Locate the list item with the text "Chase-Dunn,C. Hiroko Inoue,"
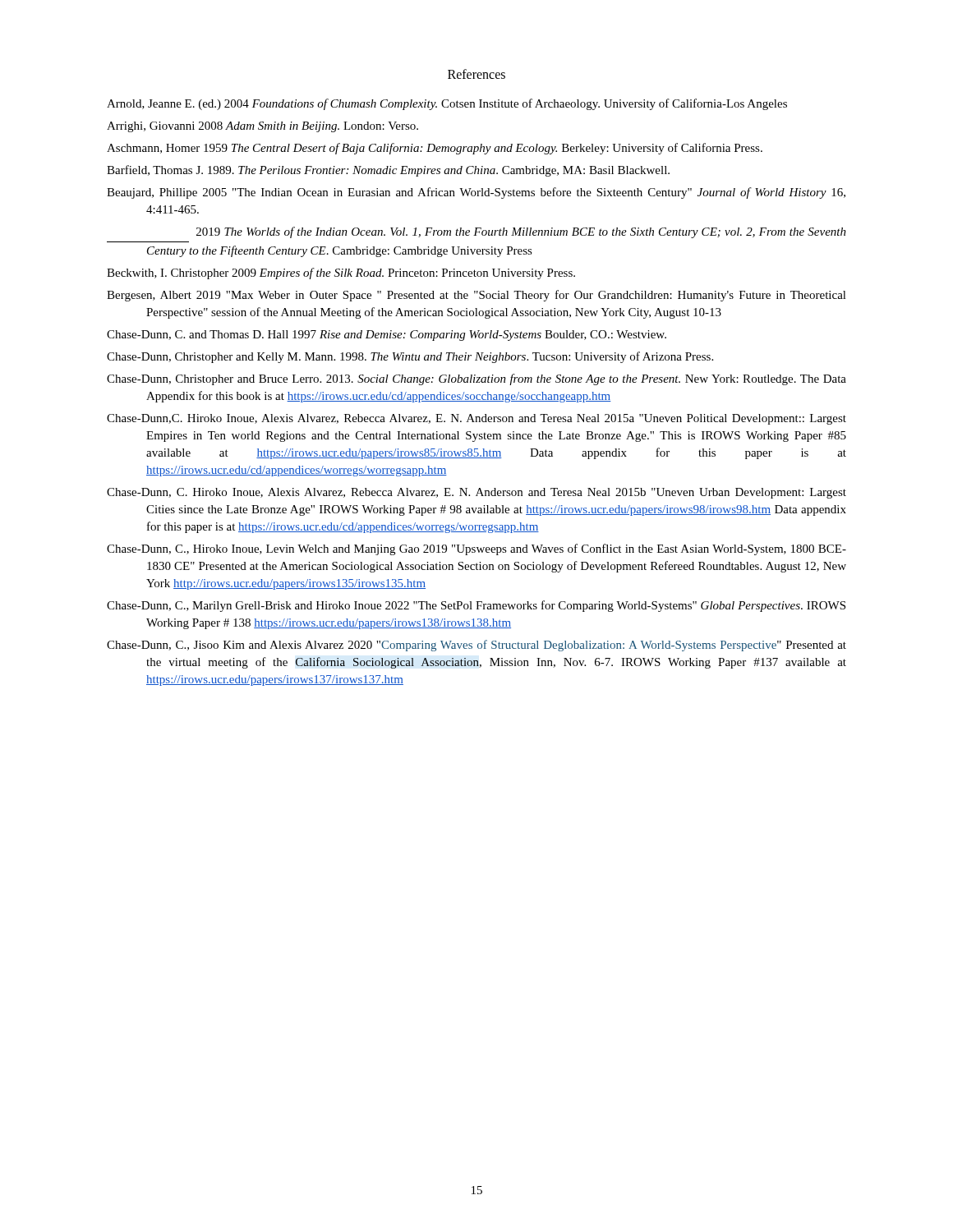The width and height of the screenshot is (953, 1232). [x=476, y=444]
